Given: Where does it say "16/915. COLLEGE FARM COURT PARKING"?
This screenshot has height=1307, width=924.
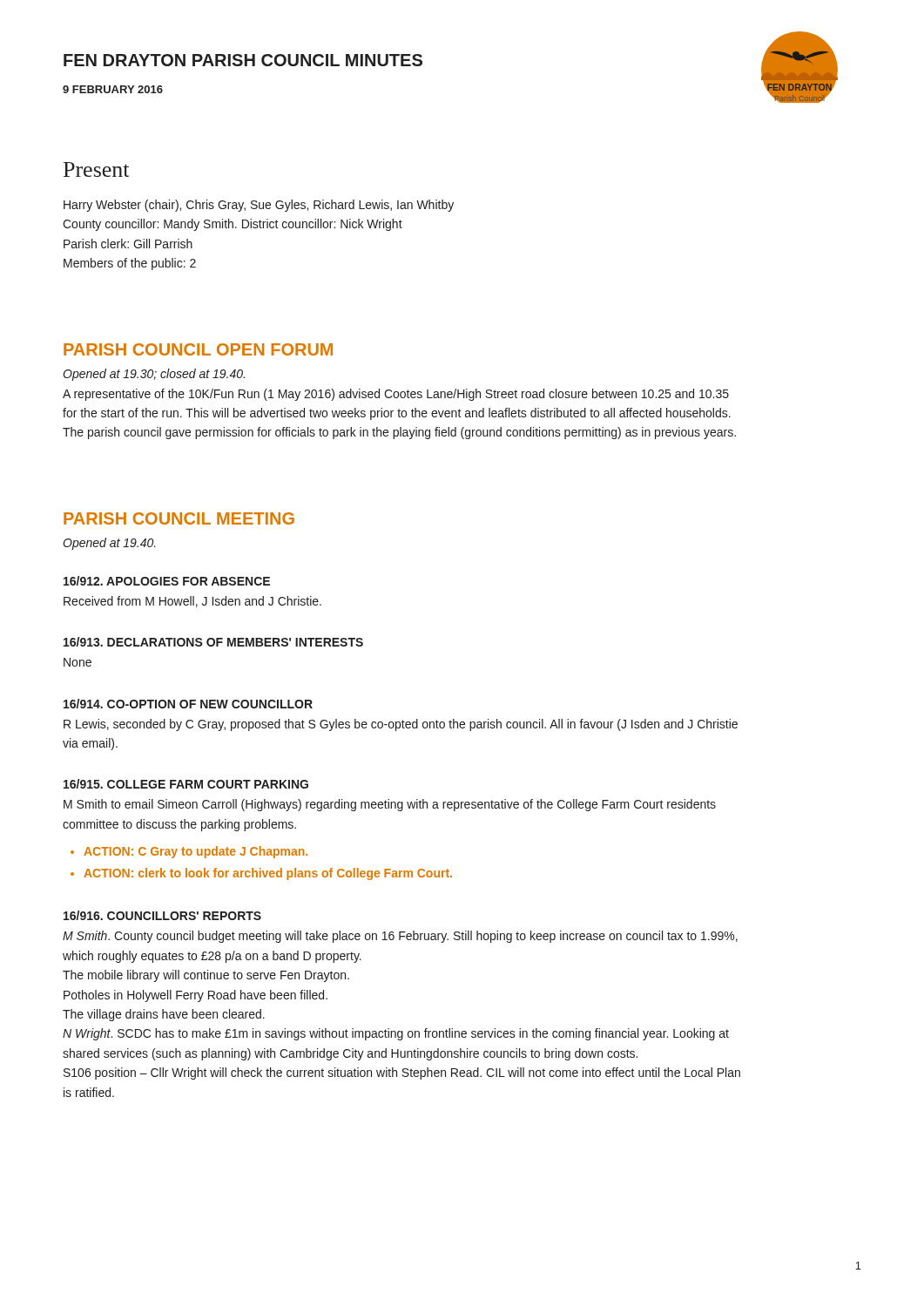Looking at the screenshot, I should [x=186, y=784].
